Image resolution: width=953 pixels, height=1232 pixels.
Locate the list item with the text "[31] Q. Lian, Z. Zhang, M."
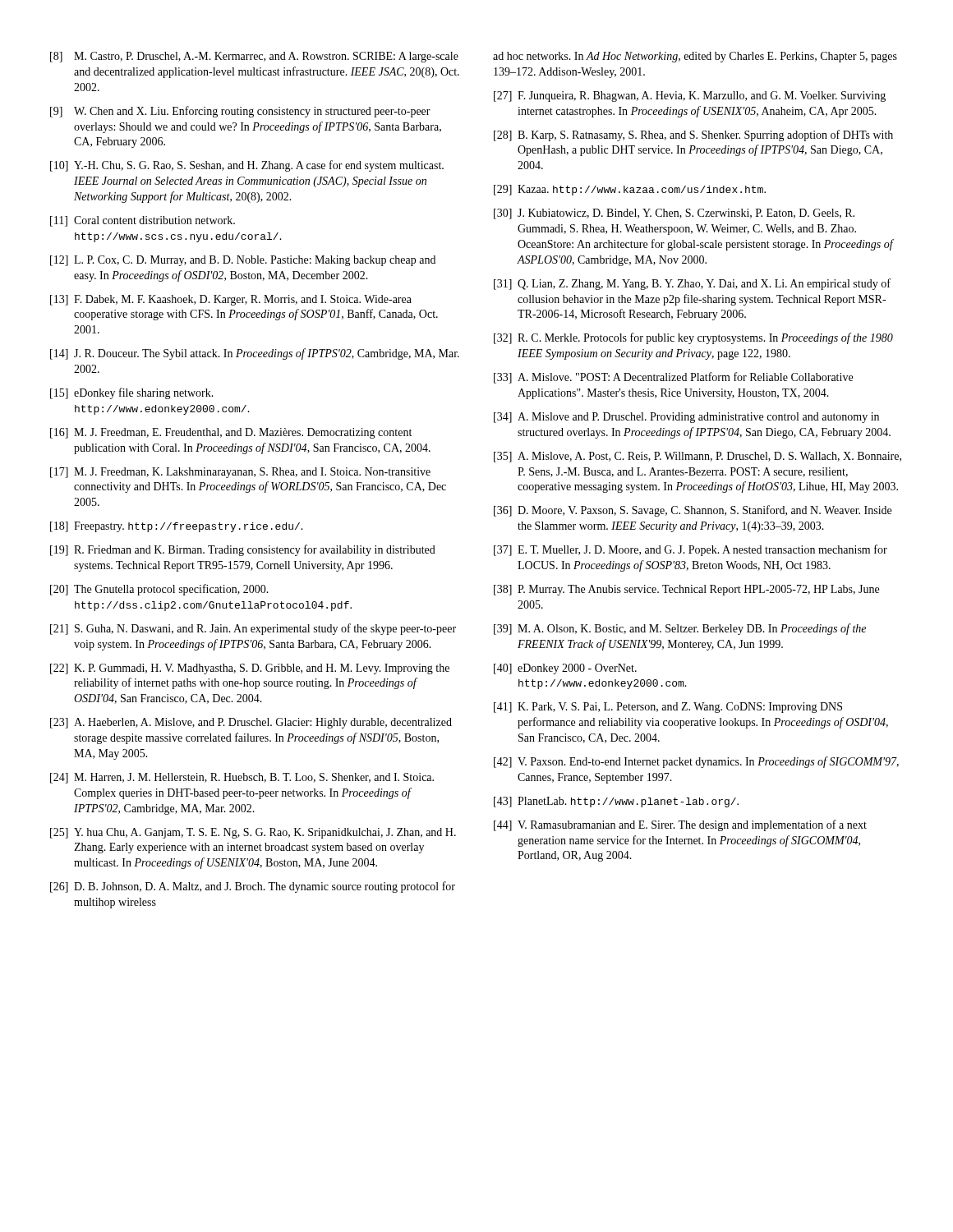(x=698, y=300)
